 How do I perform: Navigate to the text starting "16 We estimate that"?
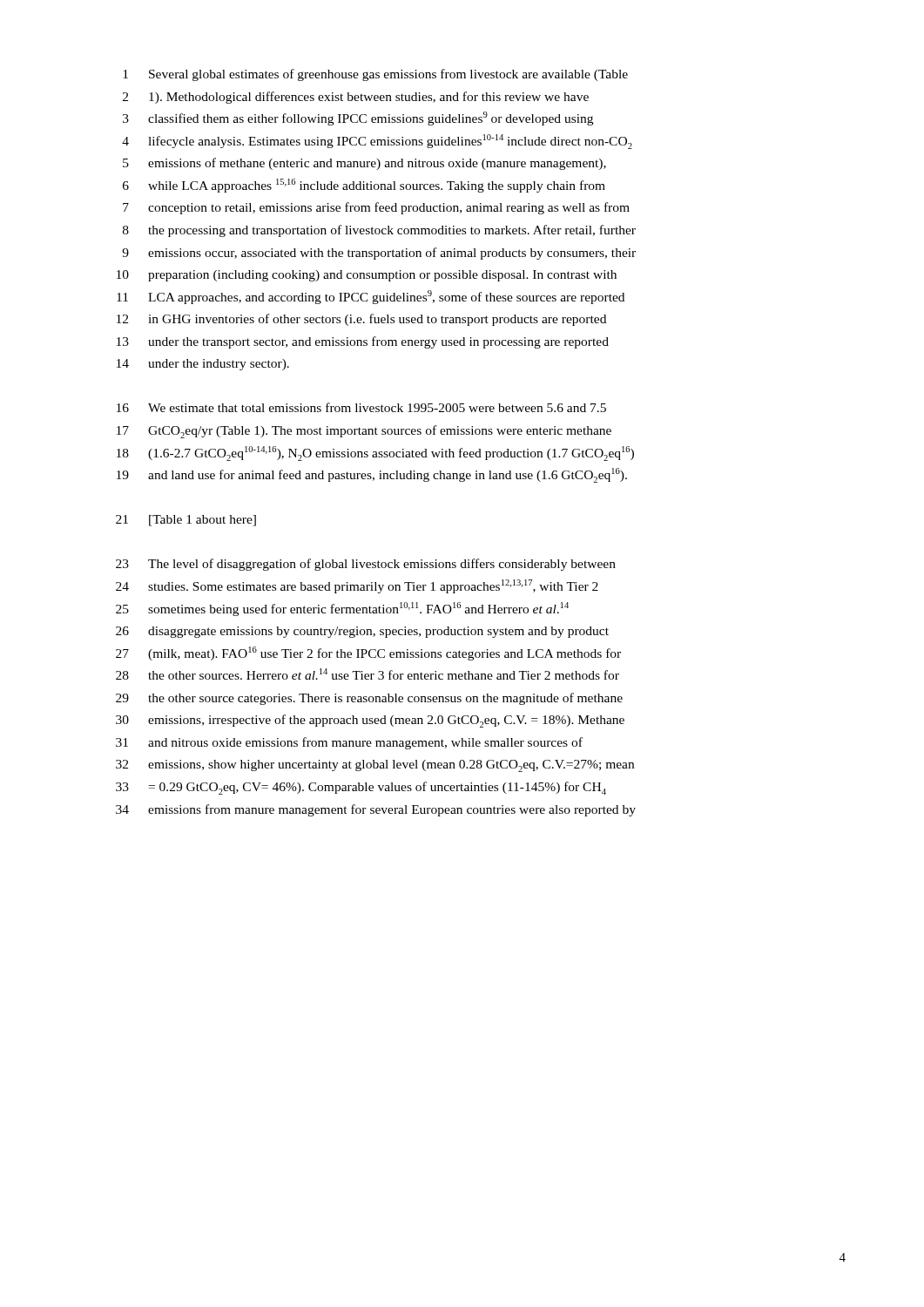[x=471, y=408]
